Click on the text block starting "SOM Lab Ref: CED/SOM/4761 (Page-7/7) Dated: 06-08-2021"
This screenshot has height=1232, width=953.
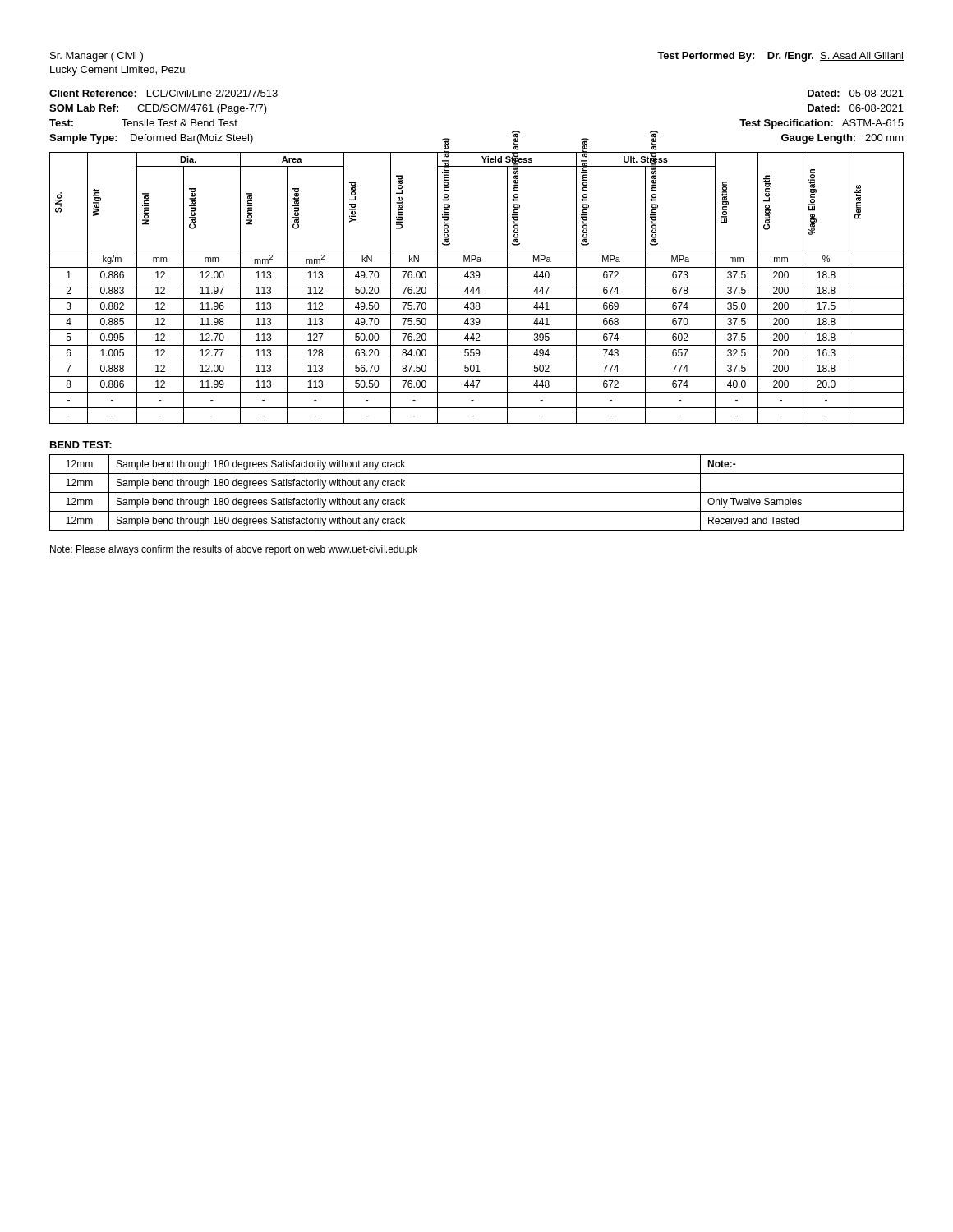[x=86, y=109]
